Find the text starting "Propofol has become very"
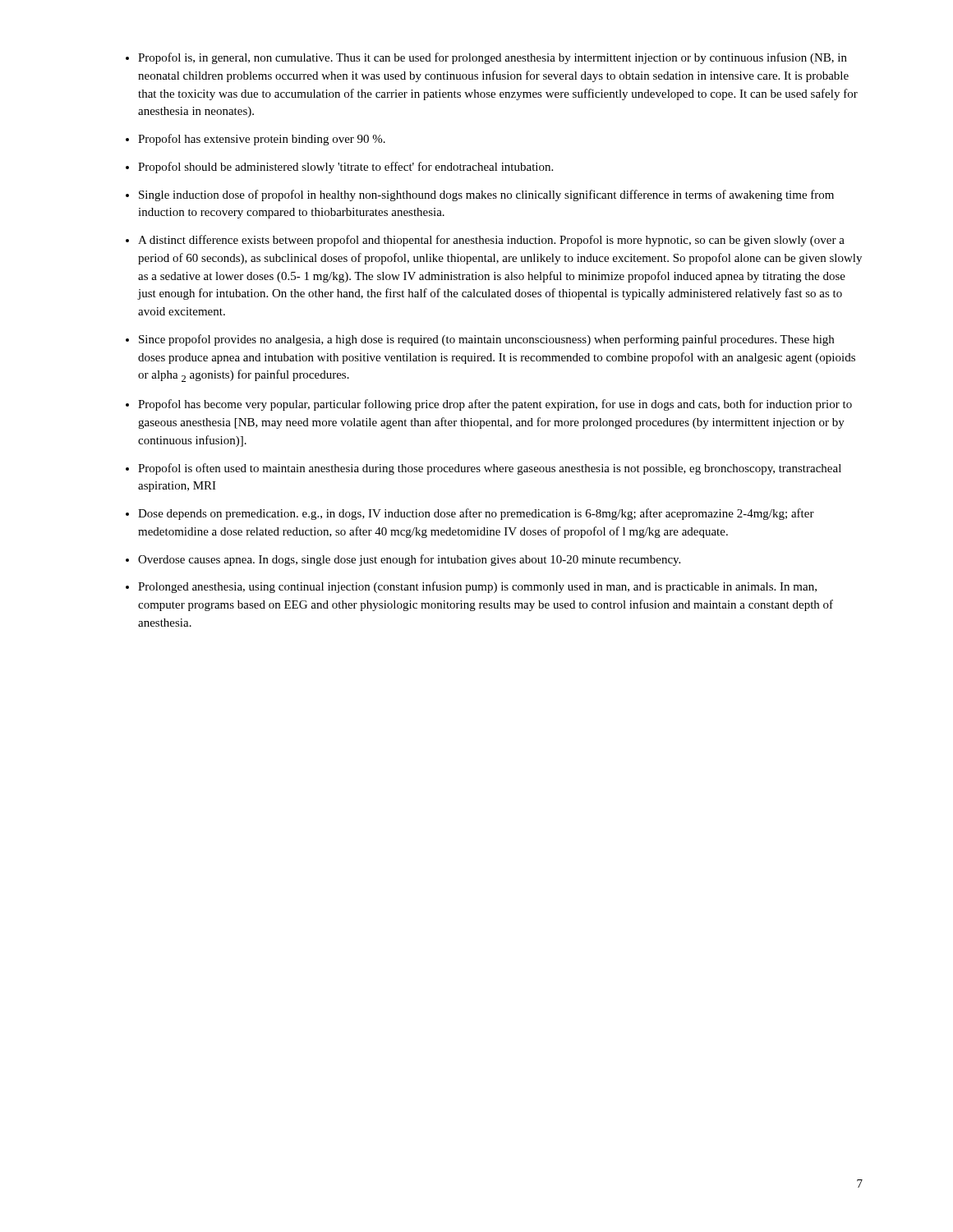This screenshot has height=1232, width=953. (495, 422)
